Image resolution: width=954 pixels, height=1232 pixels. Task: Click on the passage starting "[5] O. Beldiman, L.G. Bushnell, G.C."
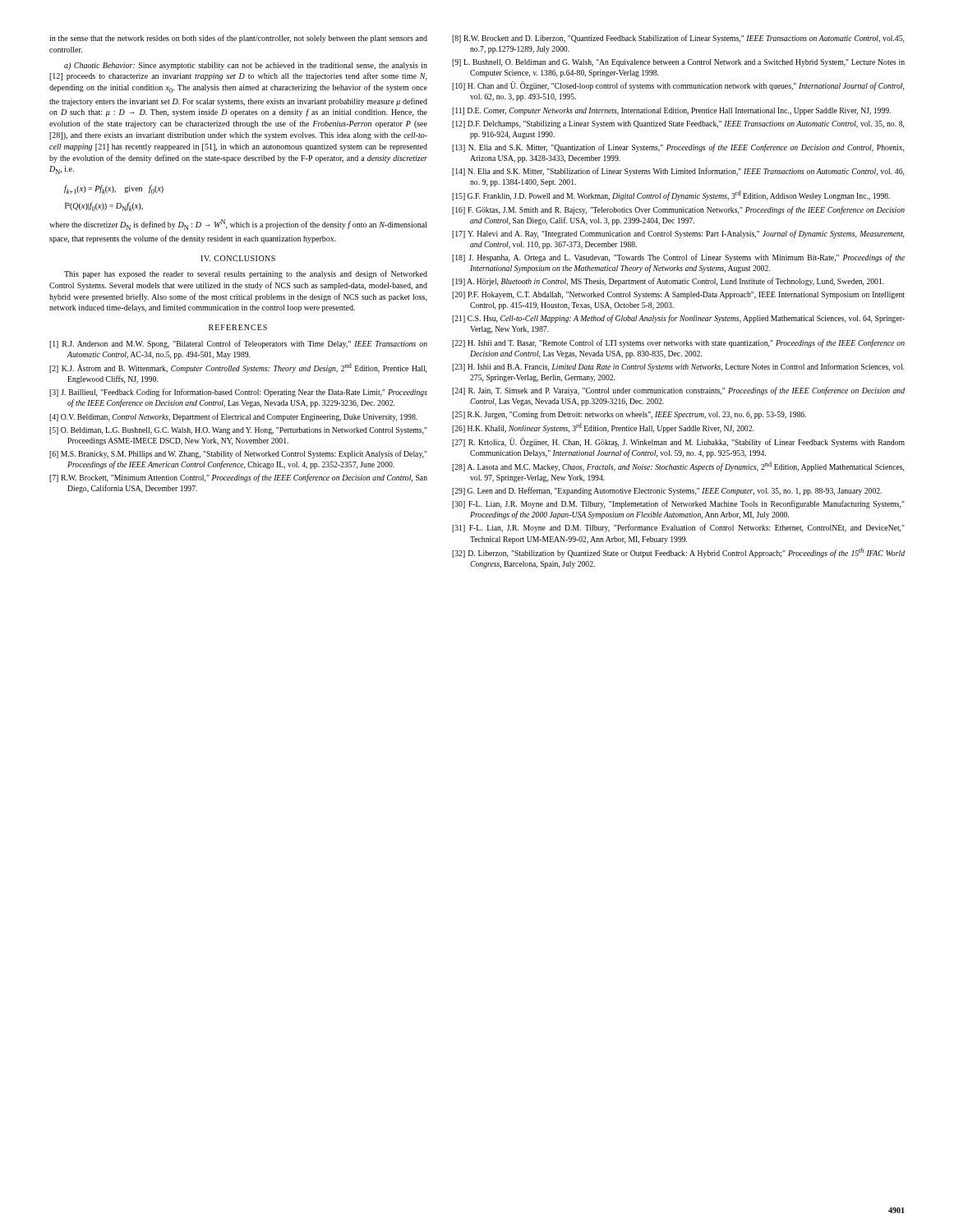pyautogui.click(x=238, y=435)
